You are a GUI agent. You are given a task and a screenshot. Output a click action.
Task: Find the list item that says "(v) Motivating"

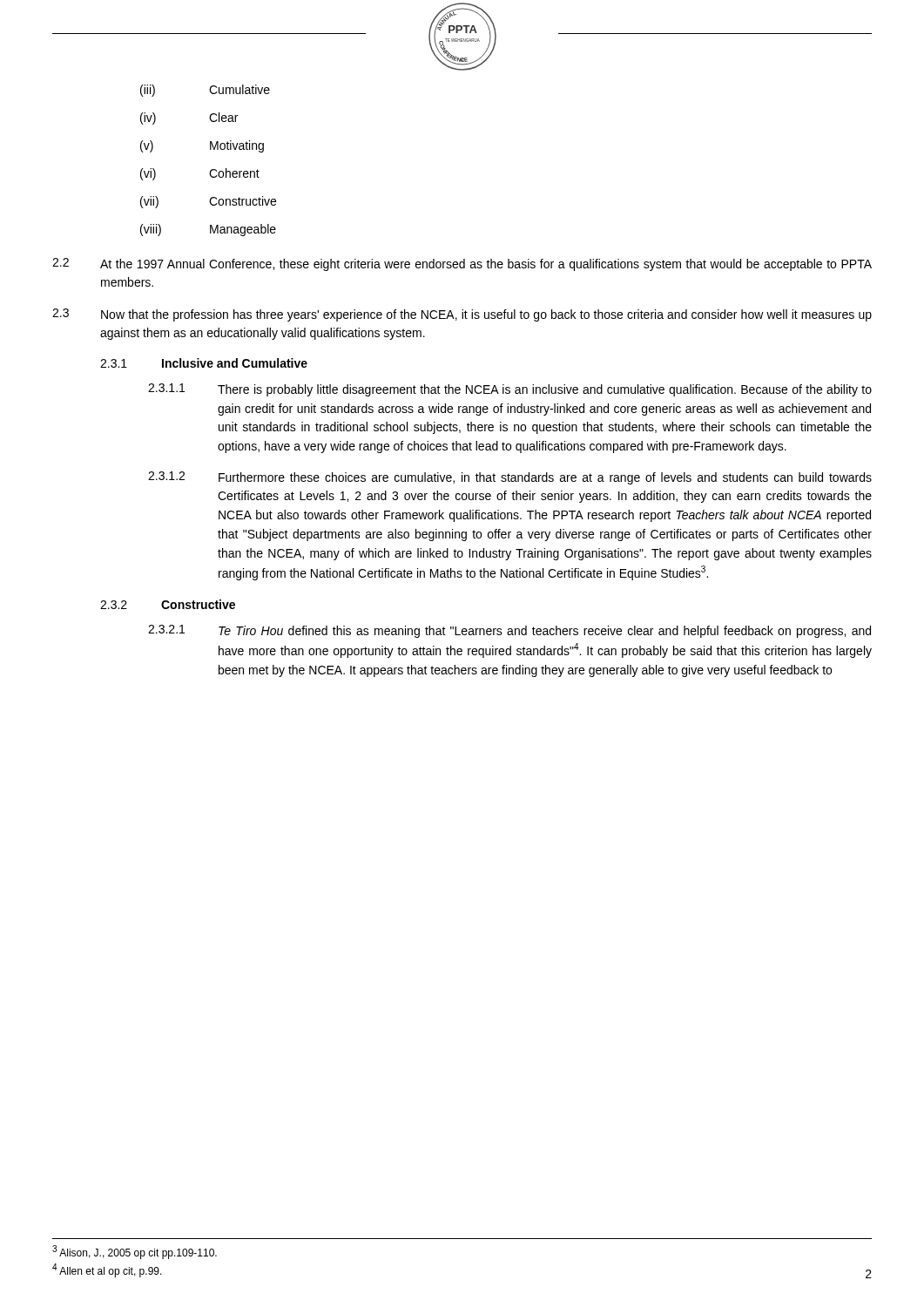pyautogui.click(x=146, y=146)
